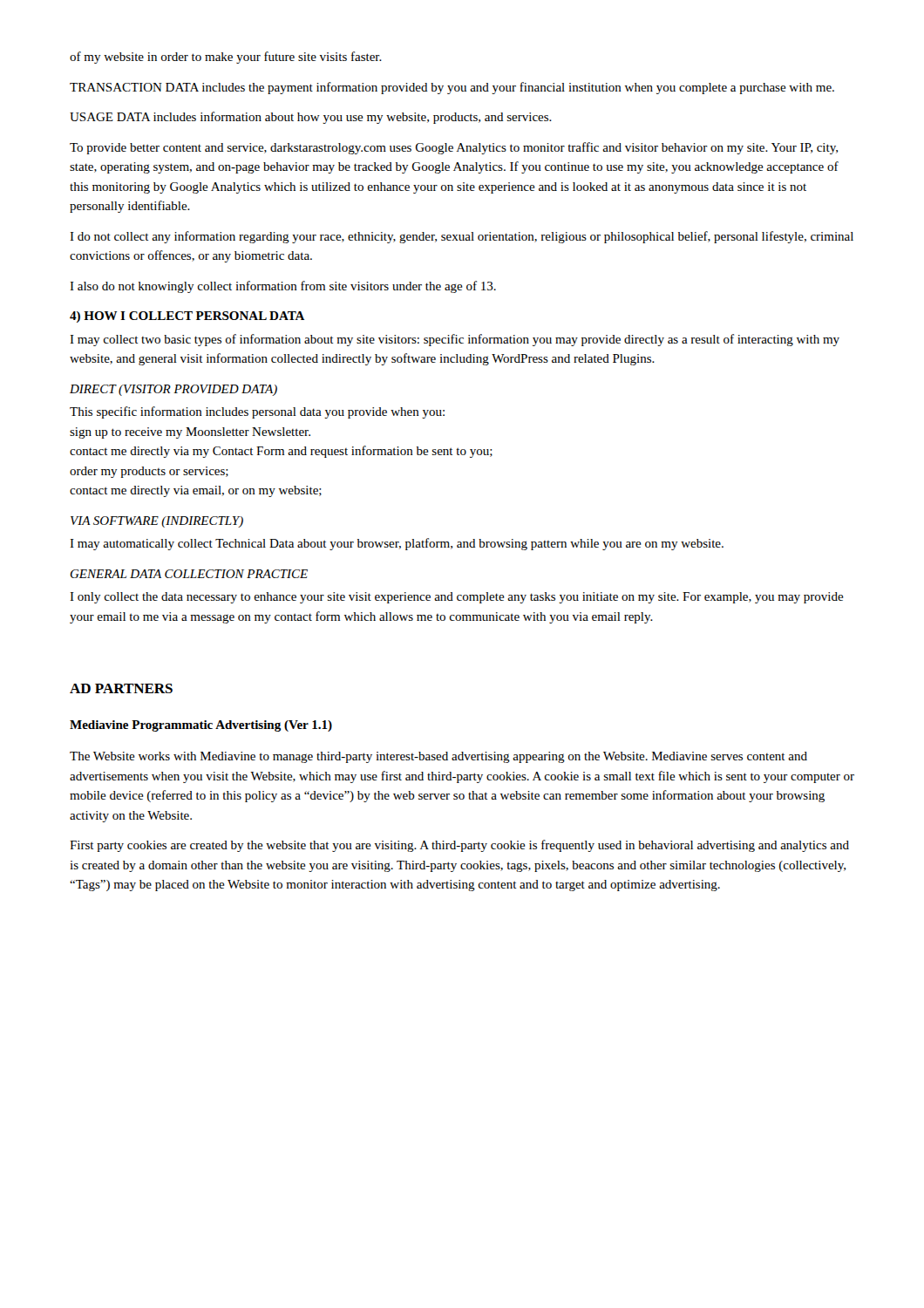
Task: Find the section header with the text "DIRECT (VISITOR PROVIDED"
Action: [x=174, y=388]
